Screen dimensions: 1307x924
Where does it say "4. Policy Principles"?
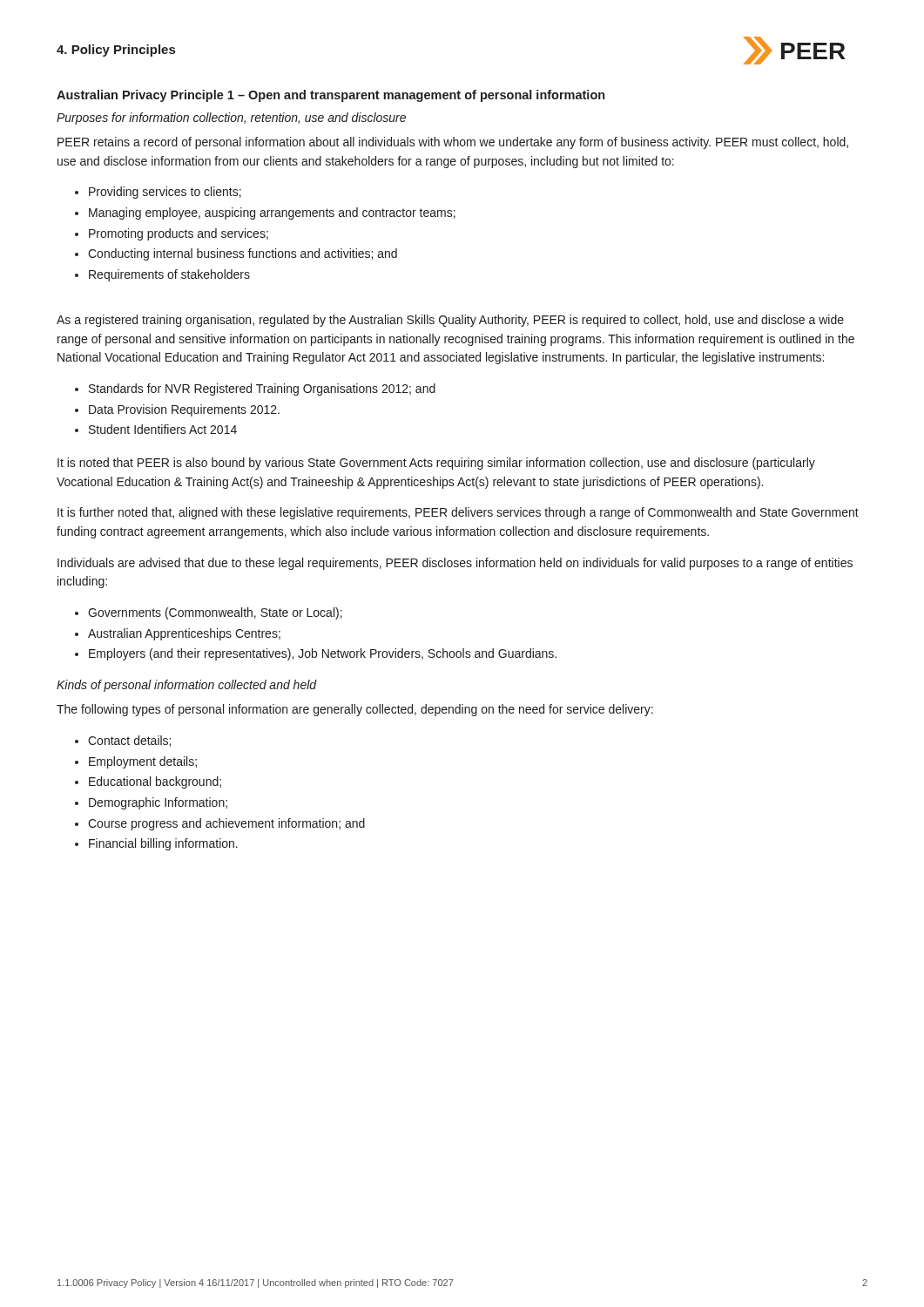click(116, 49)
